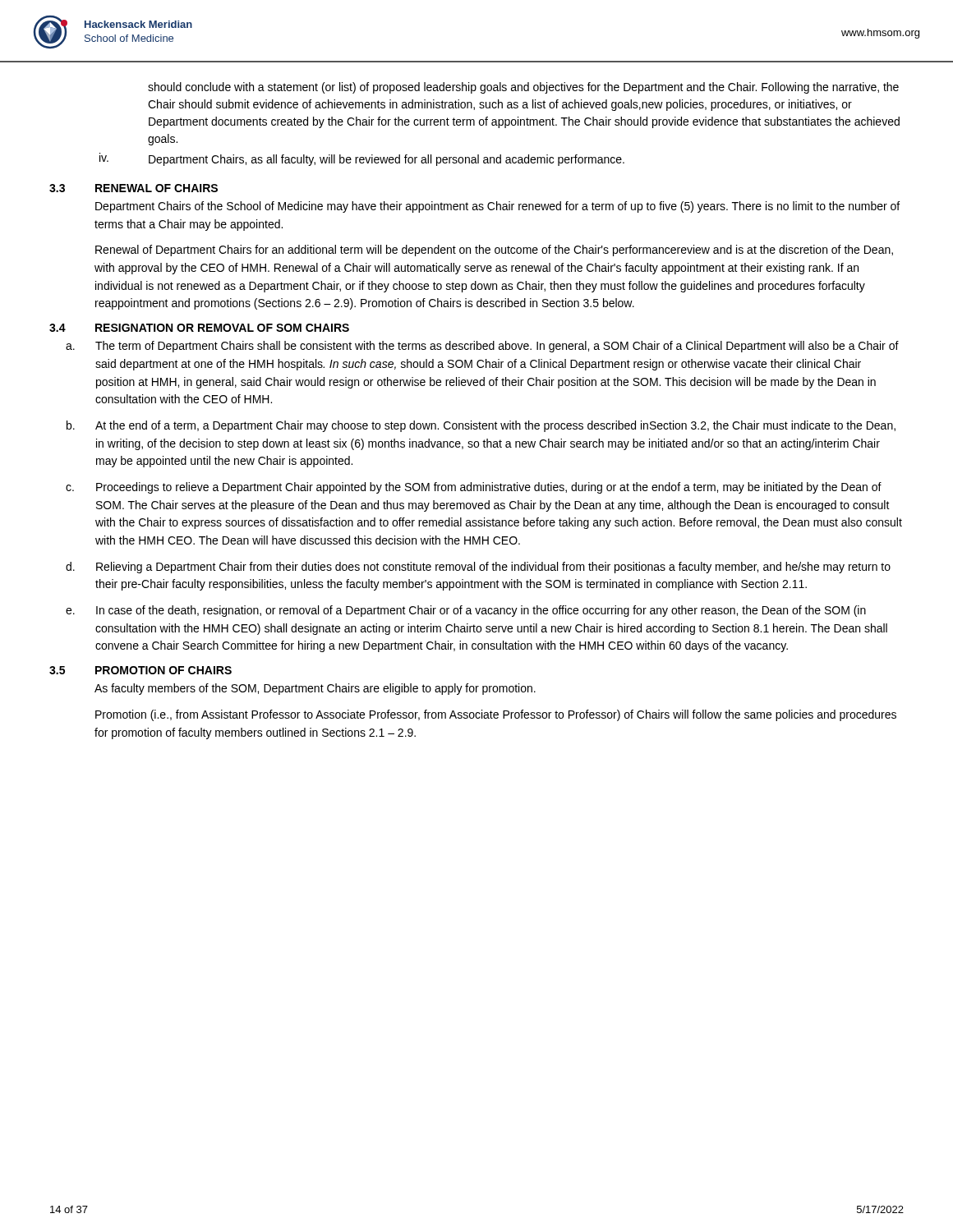
Task: Point to the block beginning "a. The term"
Action: tap(485, 373)
